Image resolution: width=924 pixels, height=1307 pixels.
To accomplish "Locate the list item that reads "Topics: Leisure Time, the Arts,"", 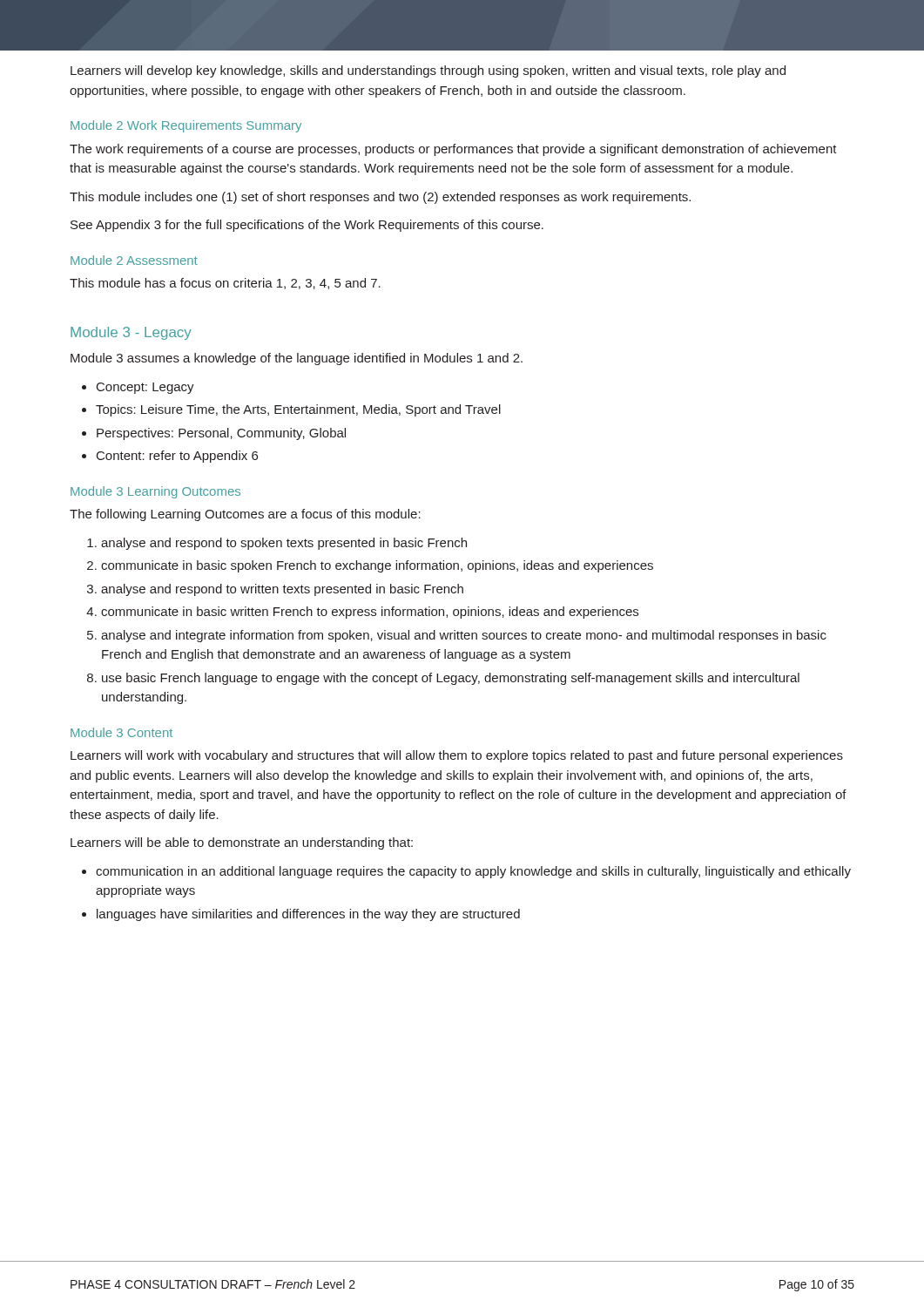I will (475, 410).
